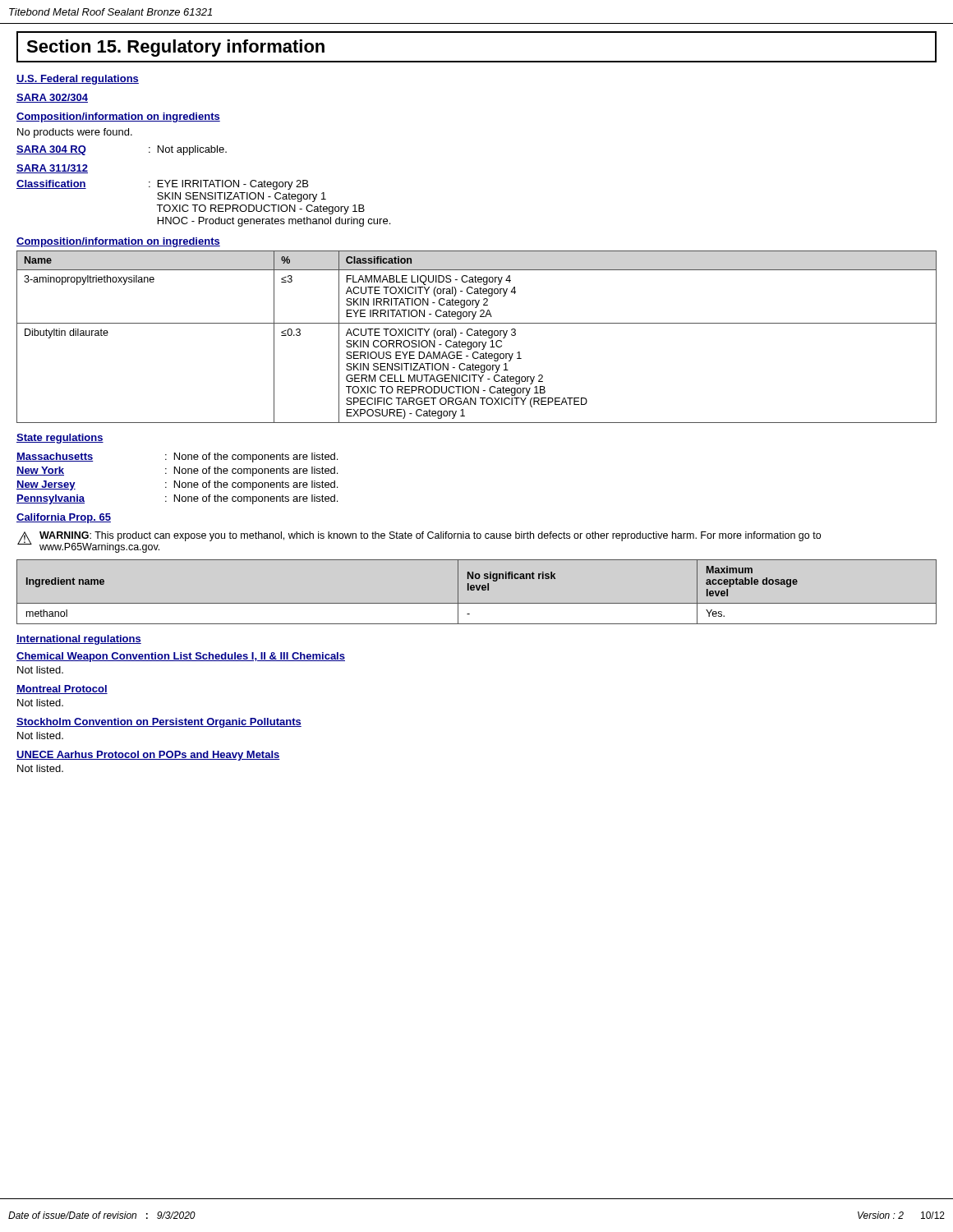Click where it says "SARA 304 RQ : Not applicable."
Image resolution: width=953 pixels, height=1232 pixels.
(52, 150)
